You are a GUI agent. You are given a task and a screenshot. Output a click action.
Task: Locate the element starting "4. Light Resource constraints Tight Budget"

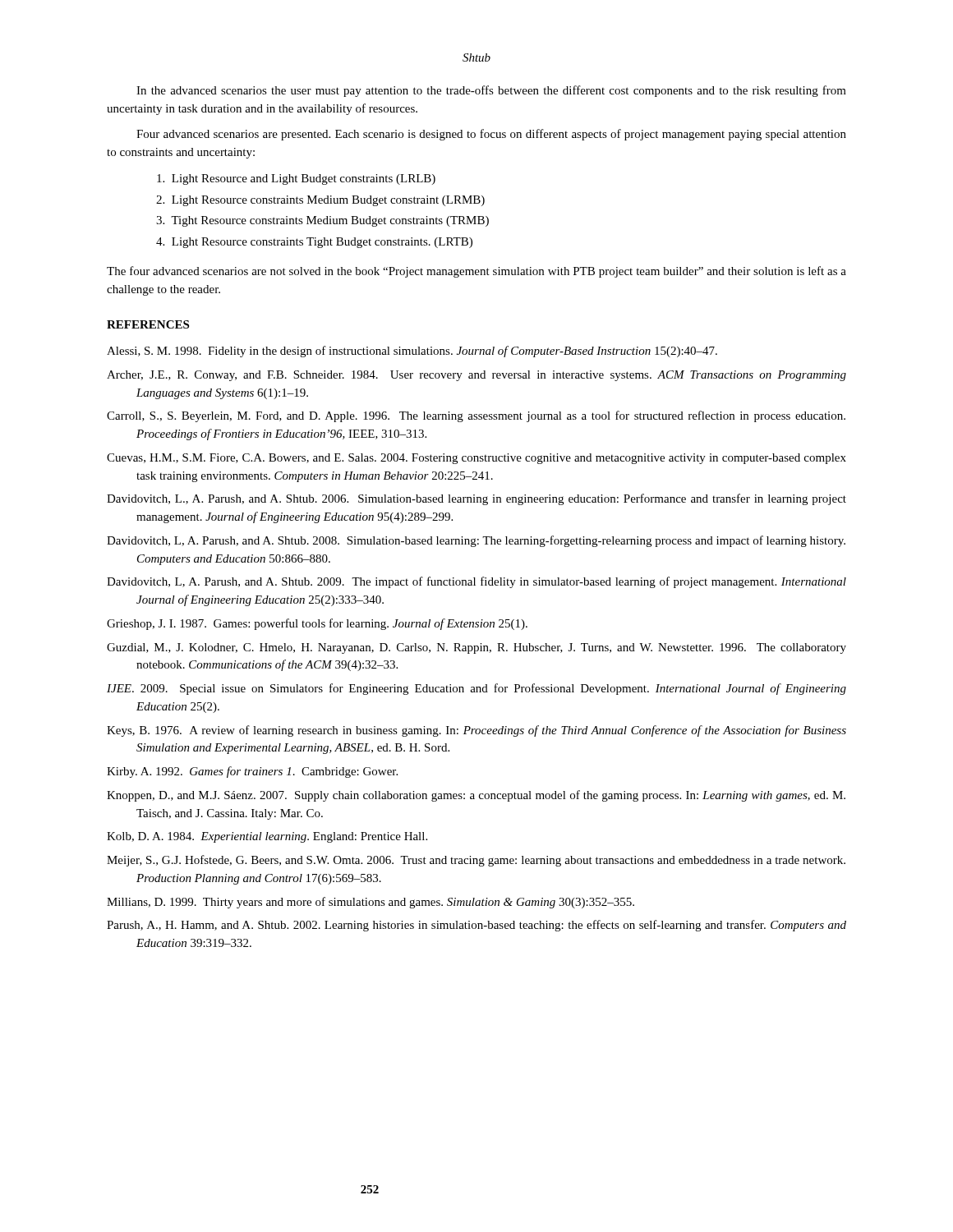[x=315, y=241]
